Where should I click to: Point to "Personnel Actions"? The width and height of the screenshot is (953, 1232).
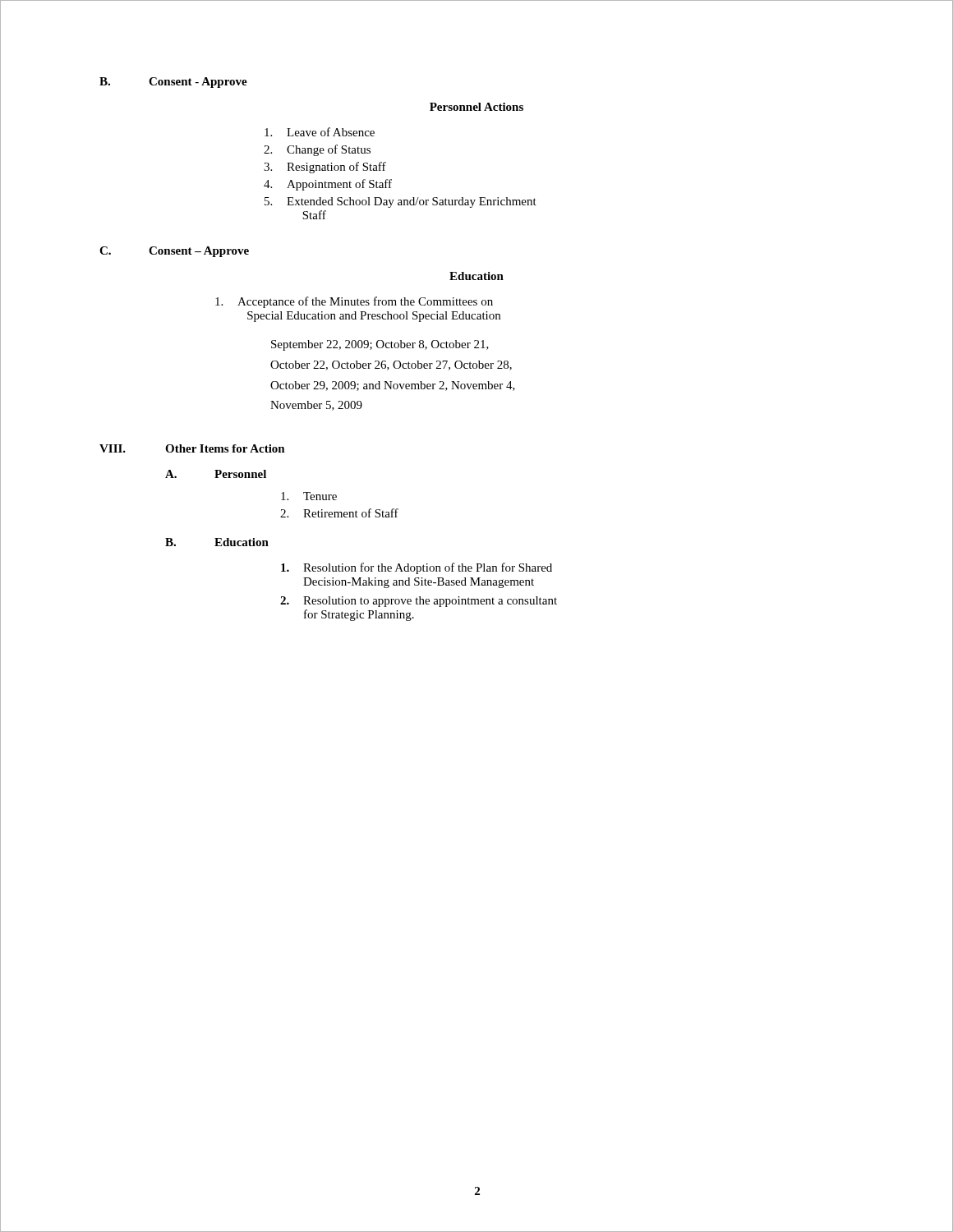coord(476,107)
